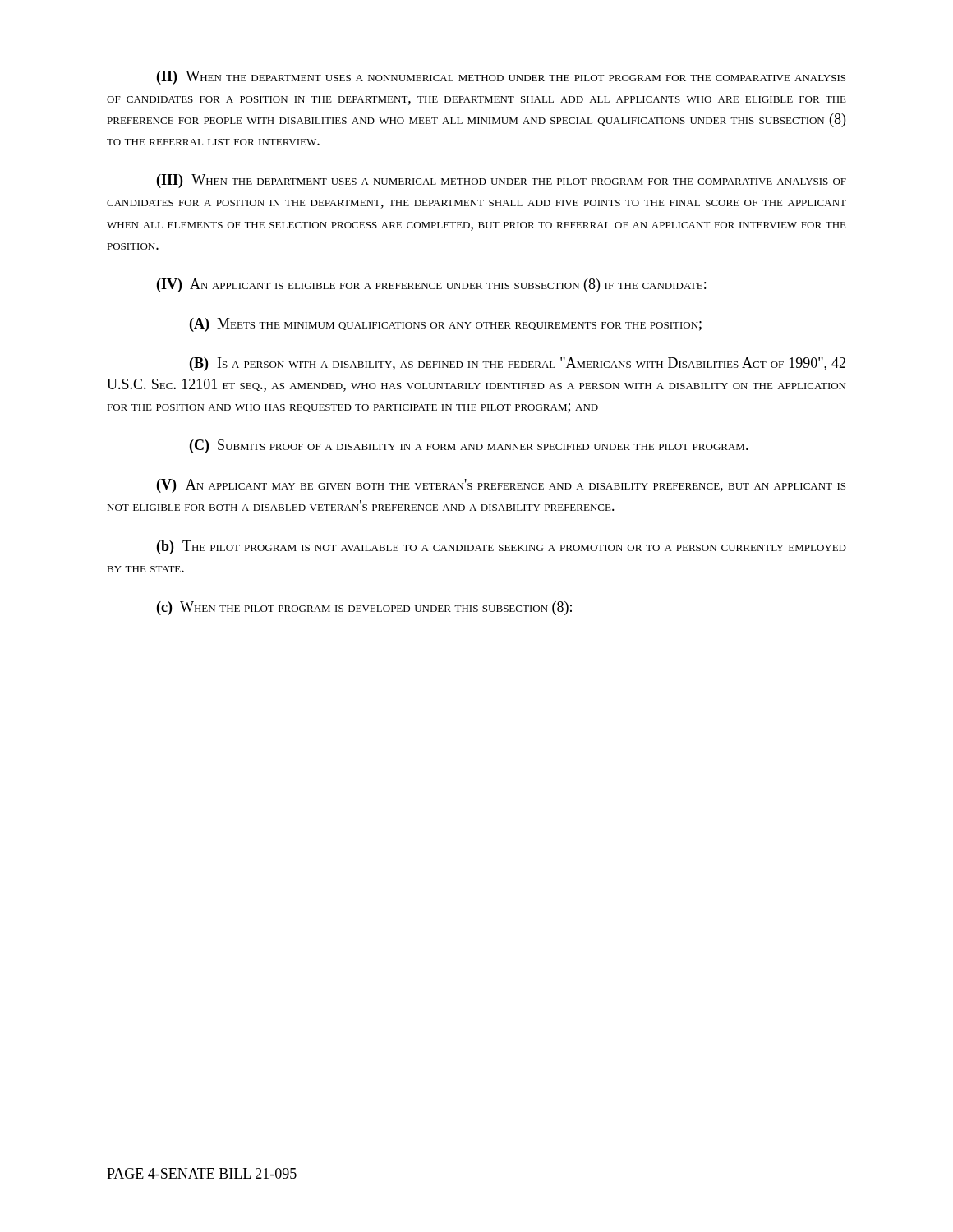Point to the block beginning "(A) Meets the"
This screenshot has height=1232, width=953.
pos(476,324)
